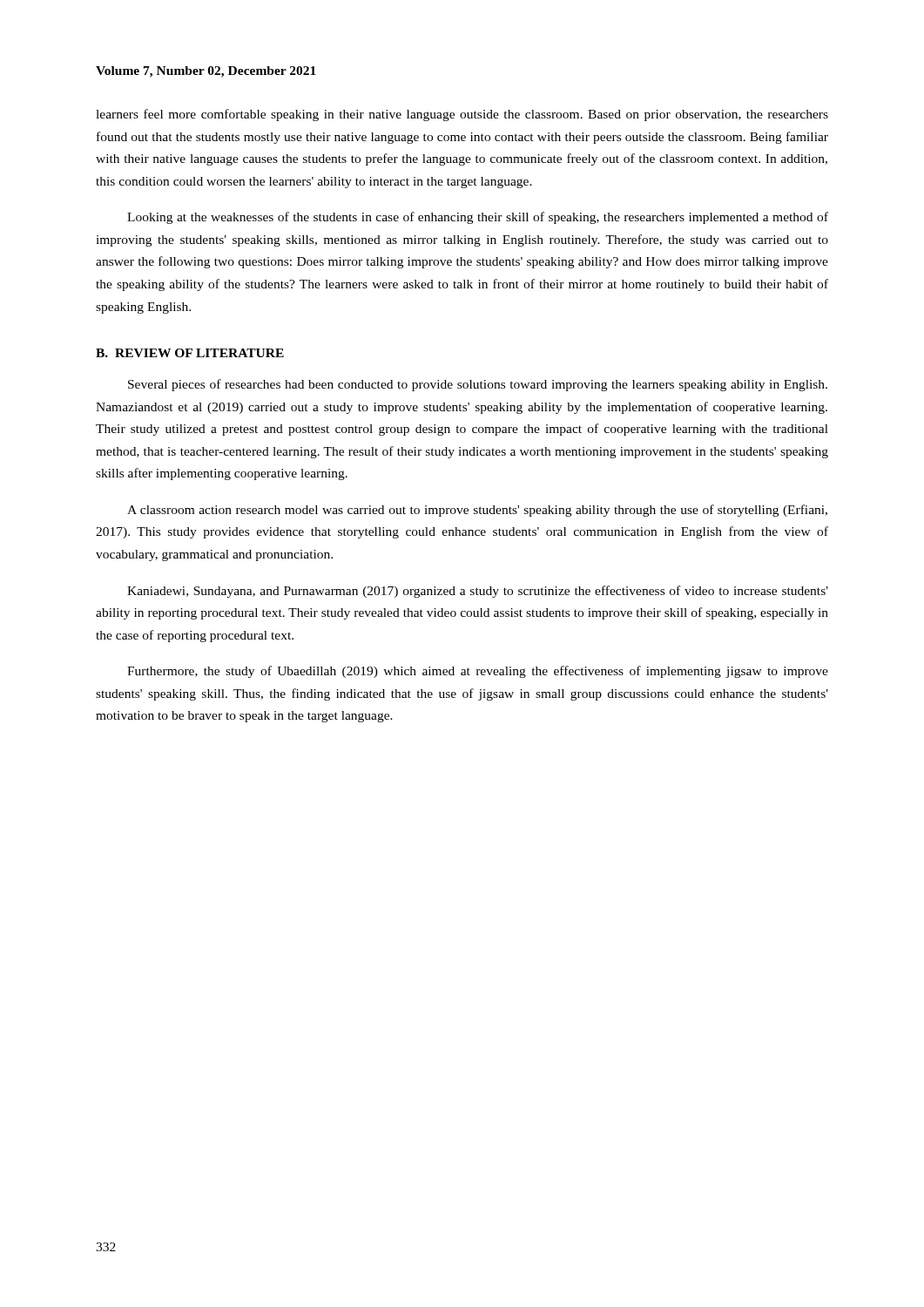Click on the text starting "Several pieces of"
Viewport: 924px width, 1307px height.
[462, 428]
